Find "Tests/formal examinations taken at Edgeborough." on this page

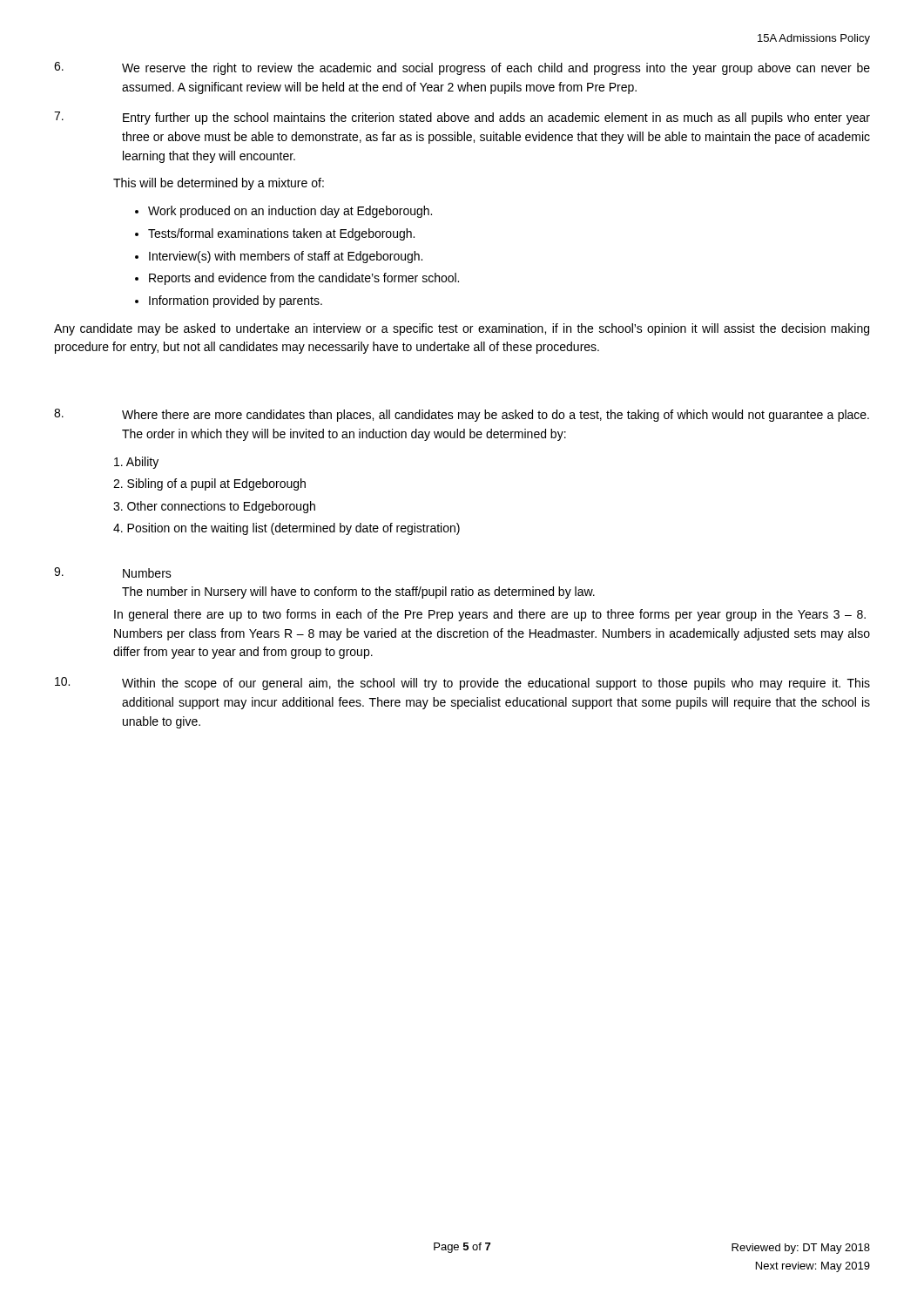(282, 233)
